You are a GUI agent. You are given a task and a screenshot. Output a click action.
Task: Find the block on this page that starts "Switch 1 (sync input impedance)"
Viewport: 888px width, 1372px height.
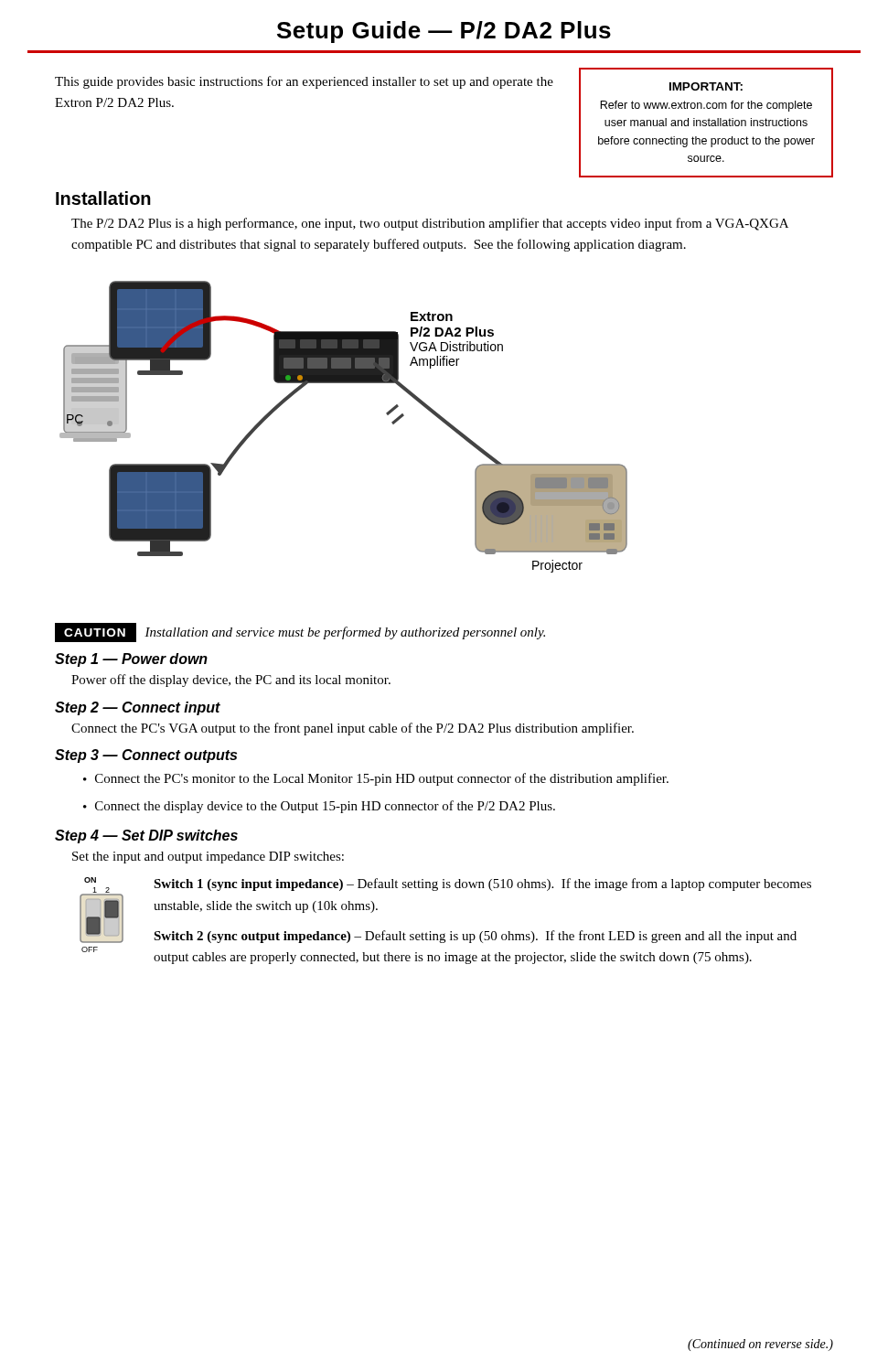[483, 895]
